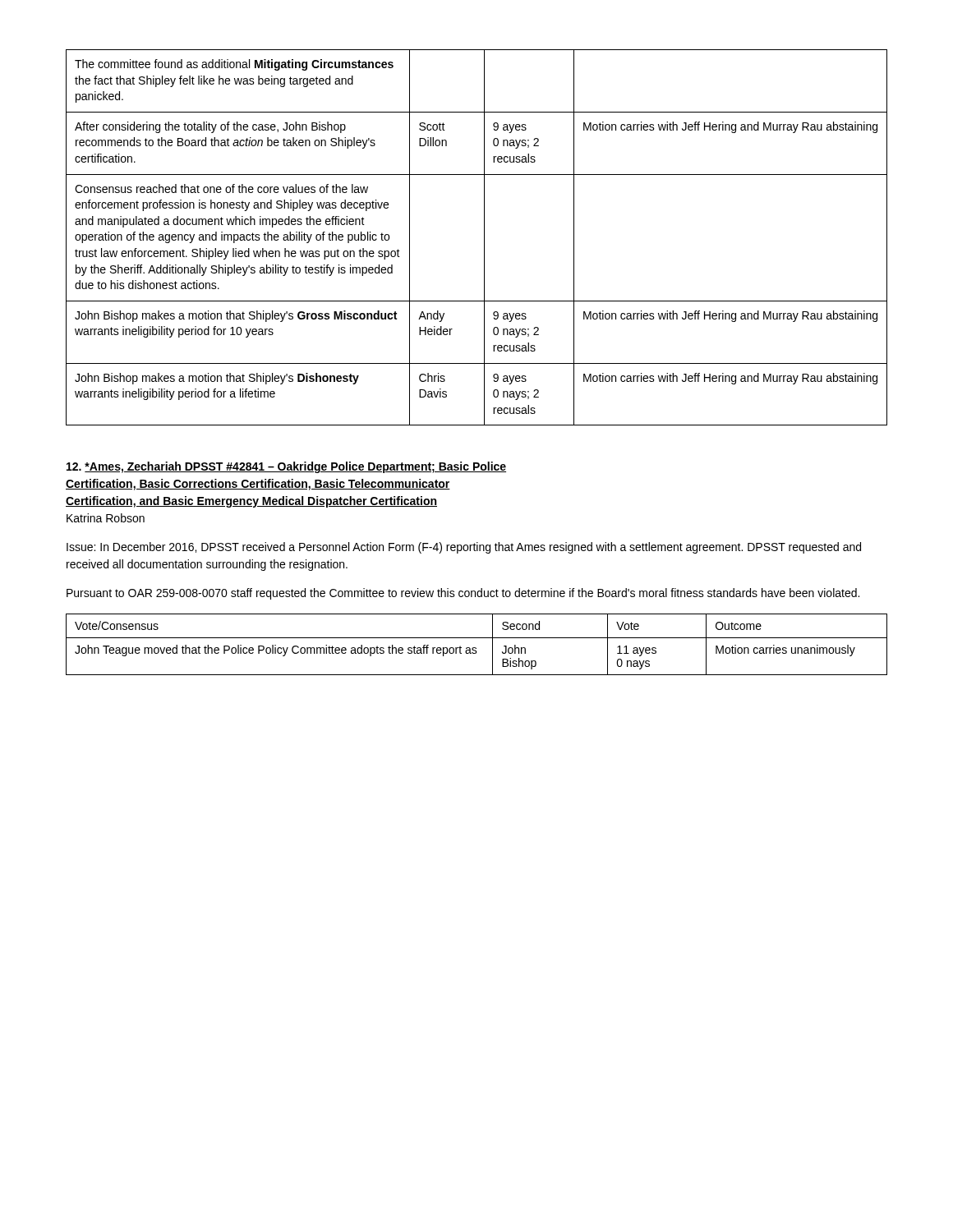Find the text block starting "Issue: In December 2016, DPSST"

tap(476, 556)
